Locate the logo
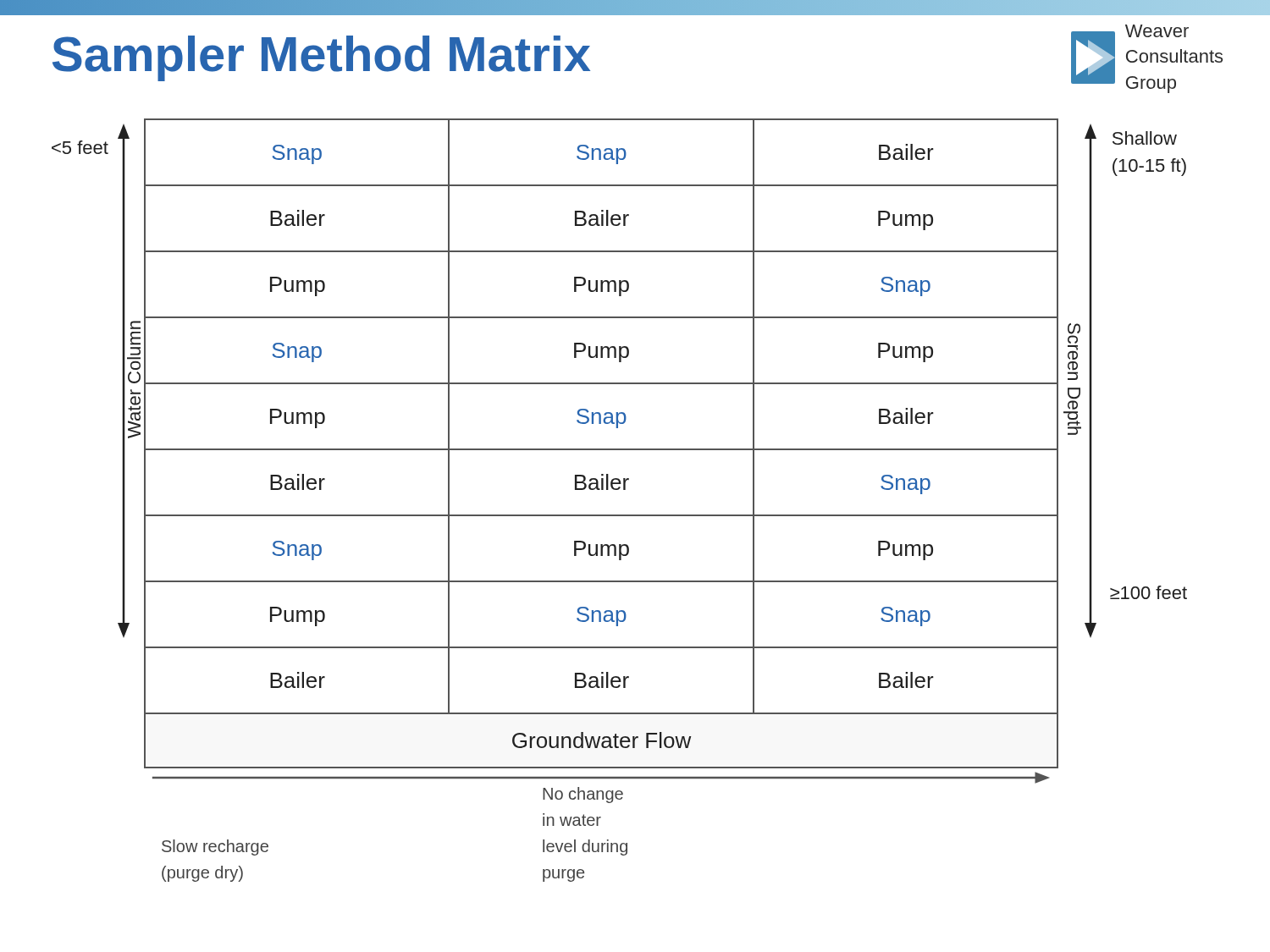Viewport: 1270px width, 952px height. 1147,57
